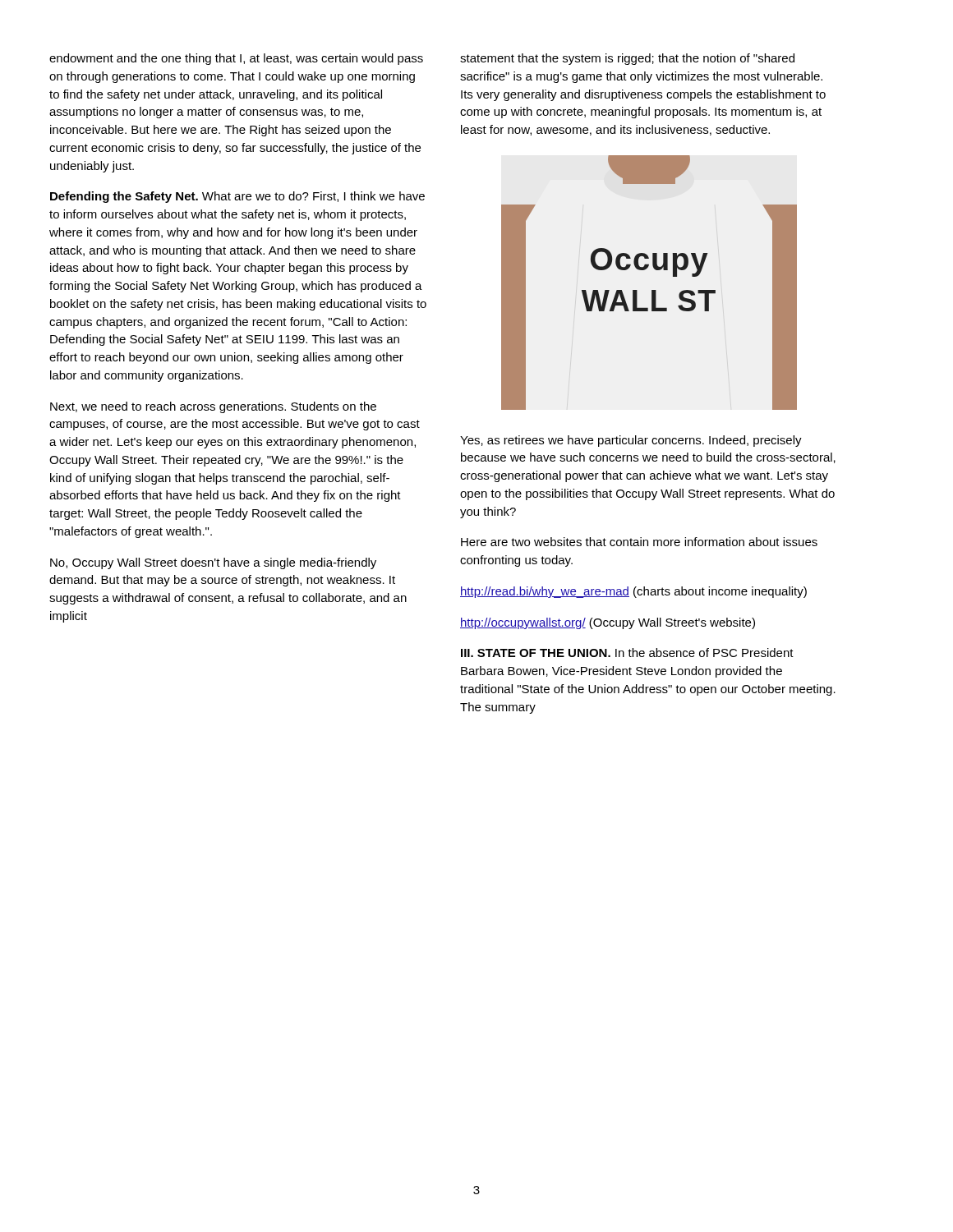Locate the block of text that opens with "endowment and the"
The image size is (953, 1232).
(236, 111)
